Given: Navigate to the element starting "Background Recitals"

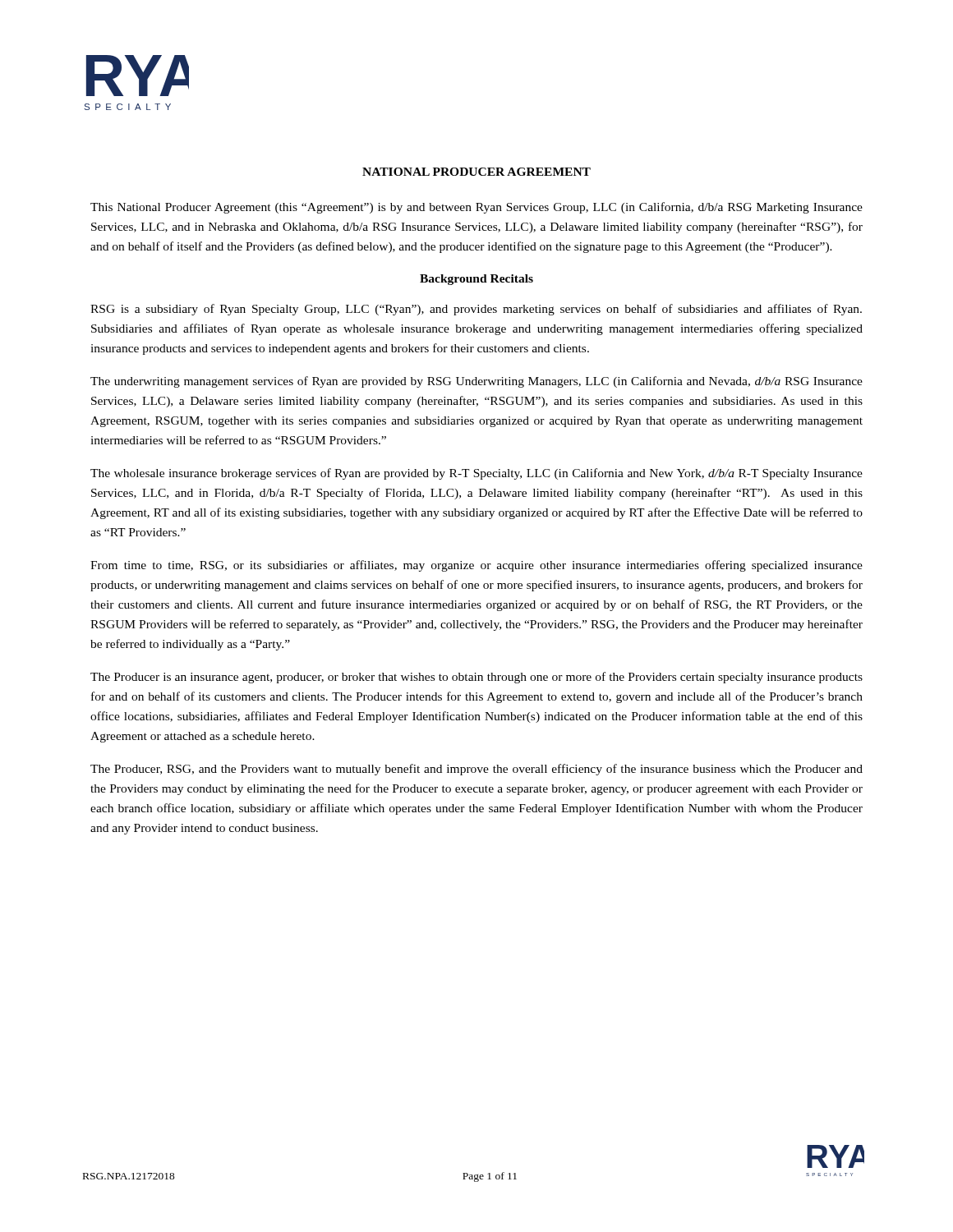Looking at the screenshot, I should [x=476, y=278].
